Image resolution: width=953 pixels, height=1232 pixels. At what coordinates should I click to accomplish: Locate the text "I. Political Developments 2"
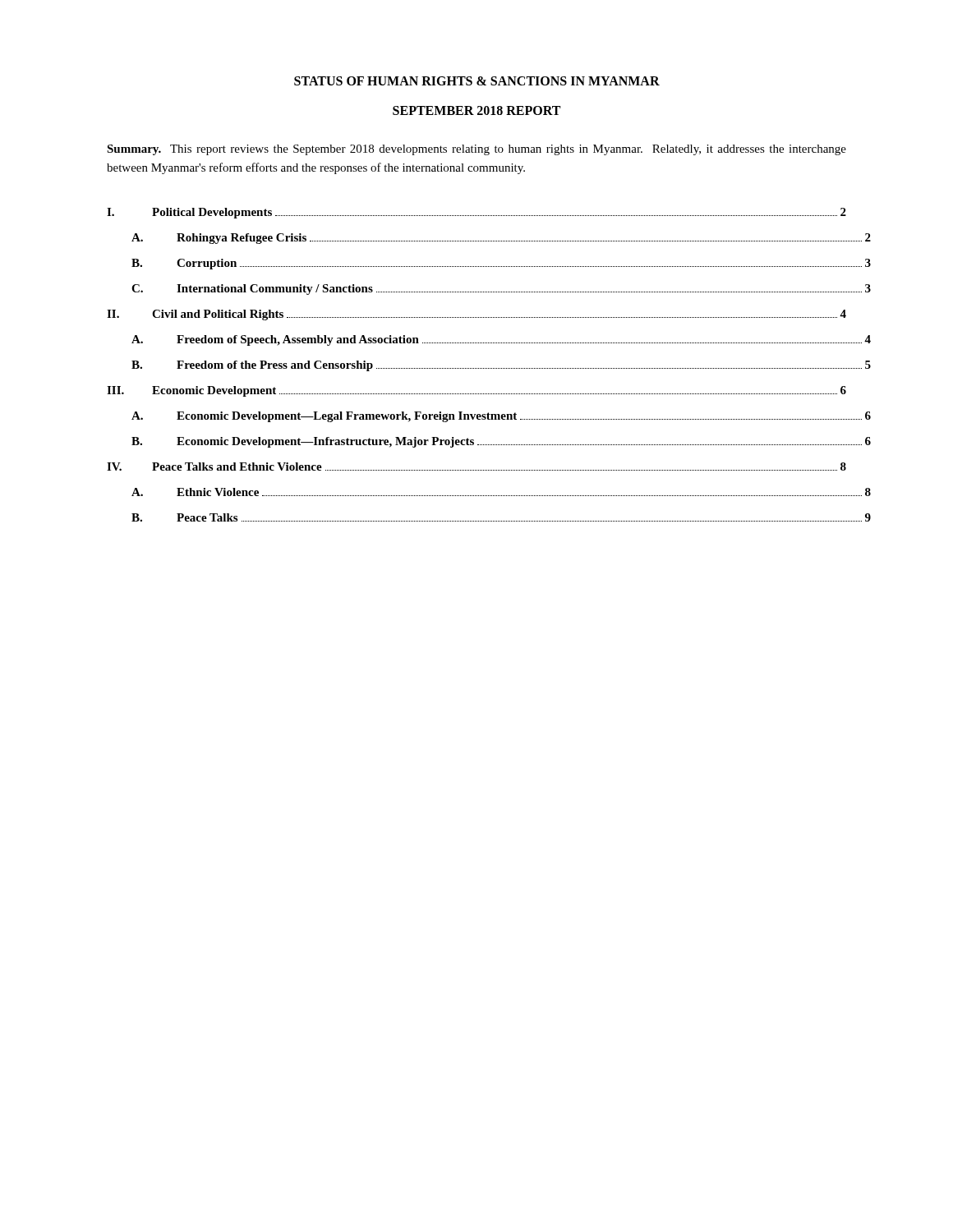click(x=476, y=212)
